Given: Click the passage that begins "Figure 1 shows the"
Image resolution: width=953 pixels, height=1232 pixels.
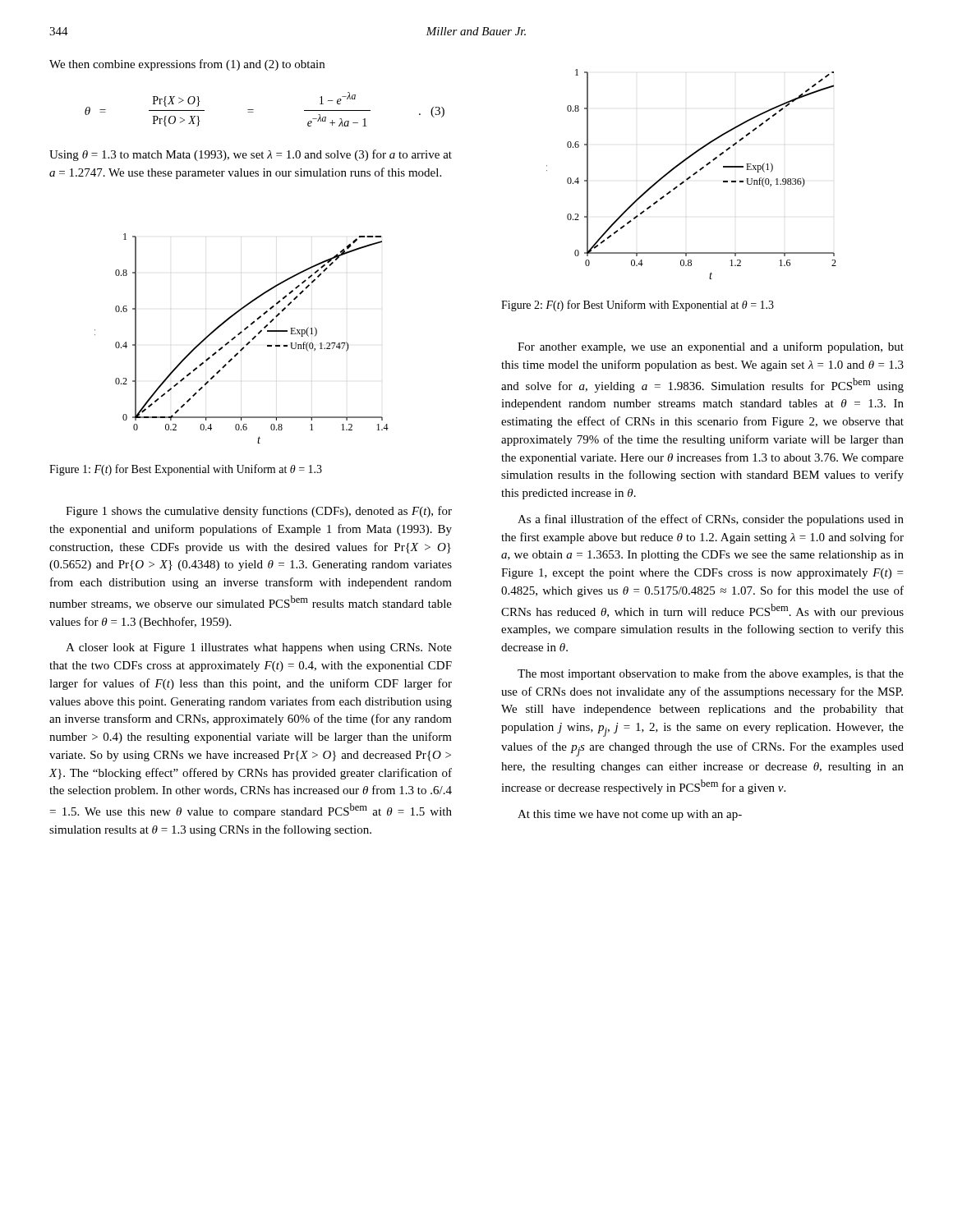Looking at the screenshot, I should click(251, 671).
